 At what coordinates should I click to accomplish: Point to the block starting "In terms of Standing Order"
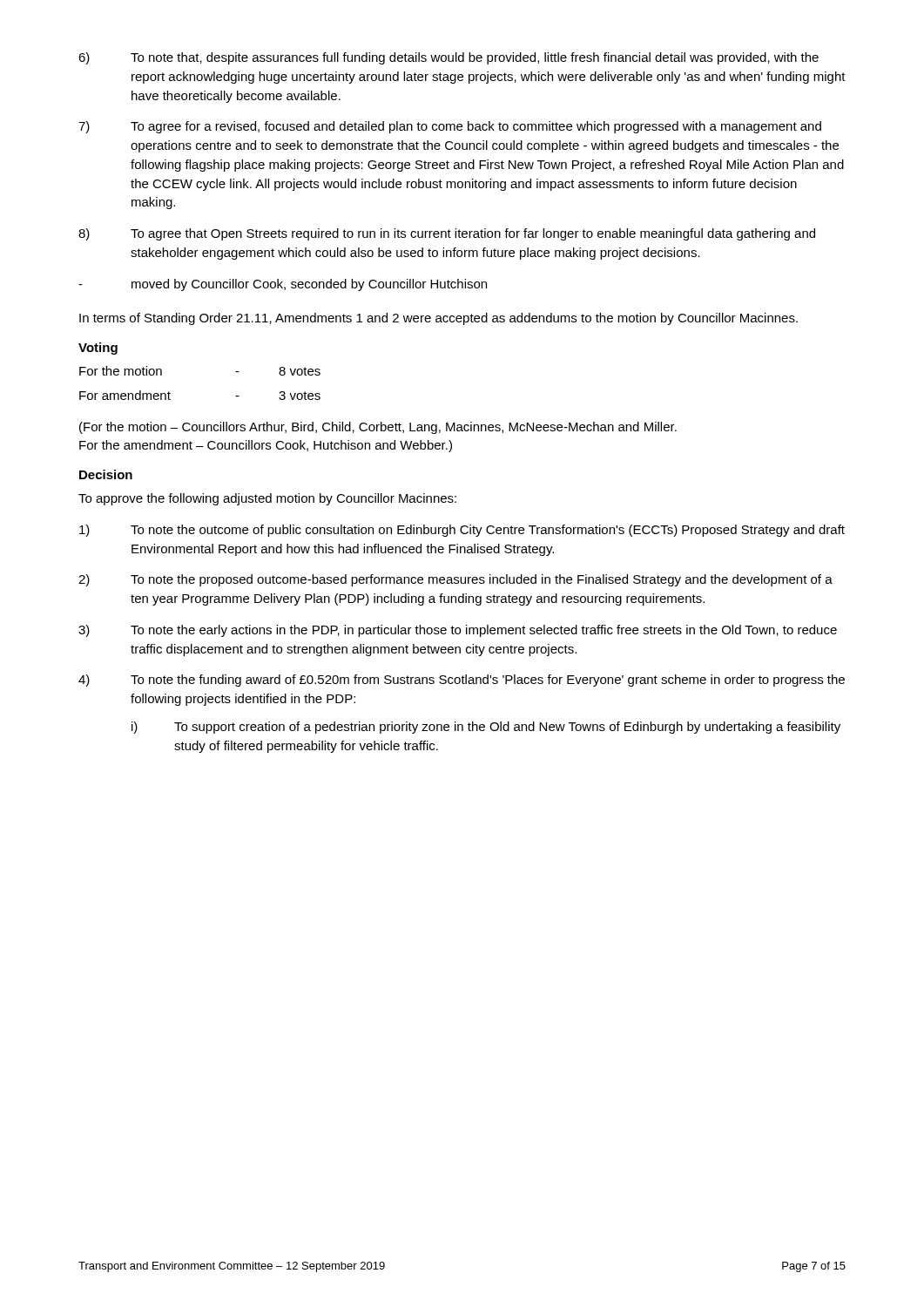pyautogui.click(x=439, y=318)
